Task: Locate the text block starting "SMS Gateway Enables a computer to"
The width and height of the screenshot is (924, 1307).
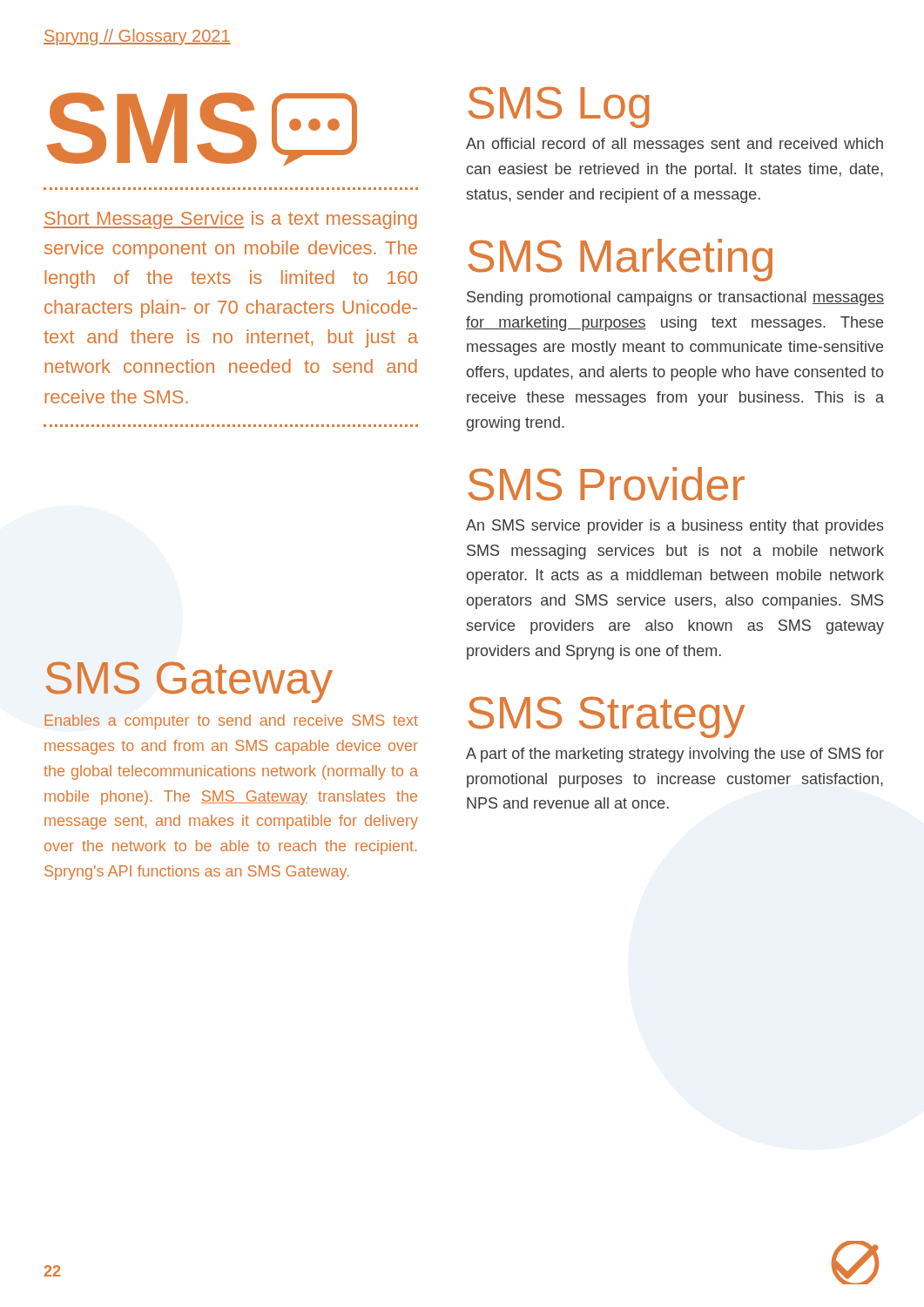Action: [x=231, y=769]
